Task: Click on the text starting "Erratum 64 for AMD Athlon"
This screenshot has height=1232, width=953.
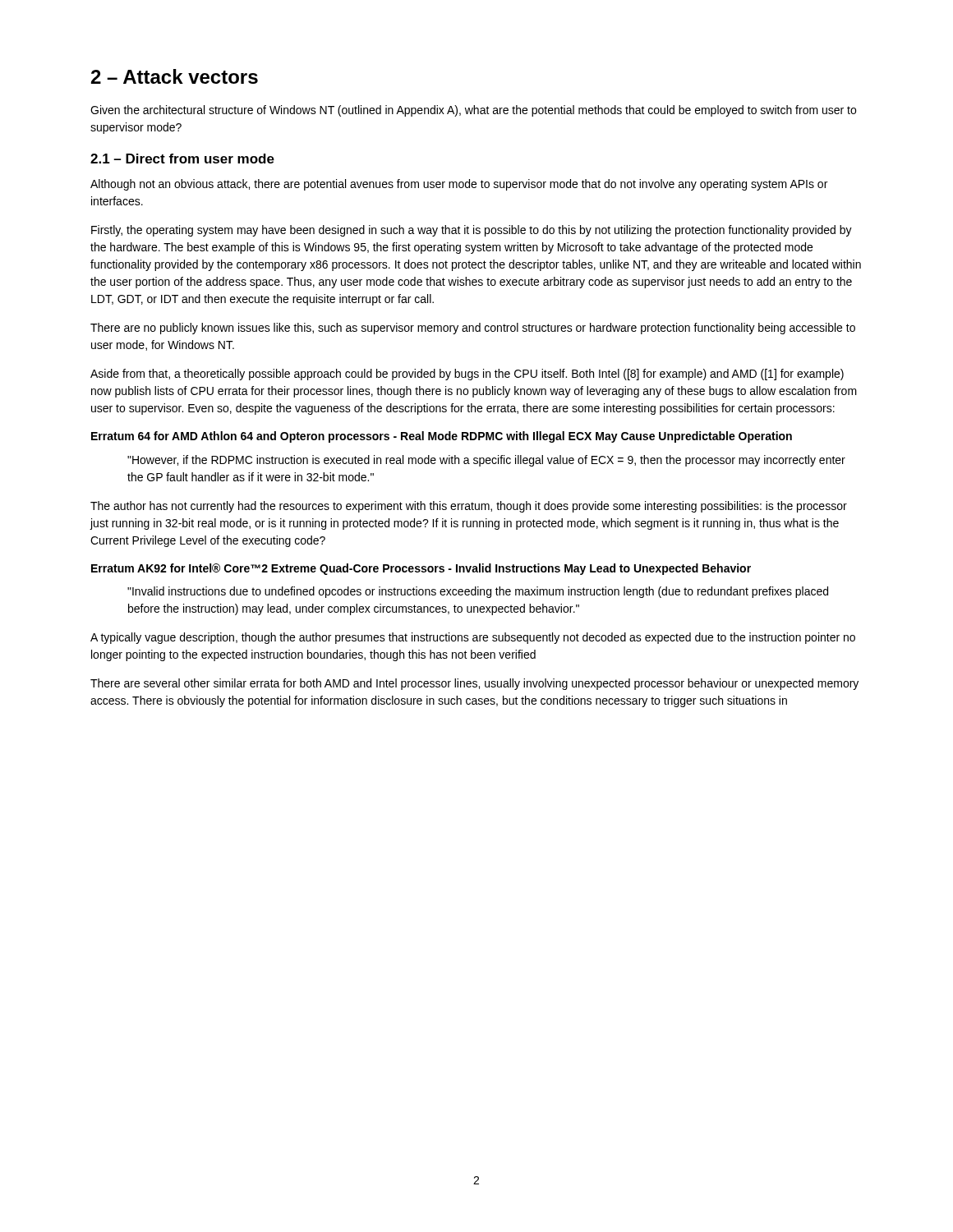Action: pos(441,436)
